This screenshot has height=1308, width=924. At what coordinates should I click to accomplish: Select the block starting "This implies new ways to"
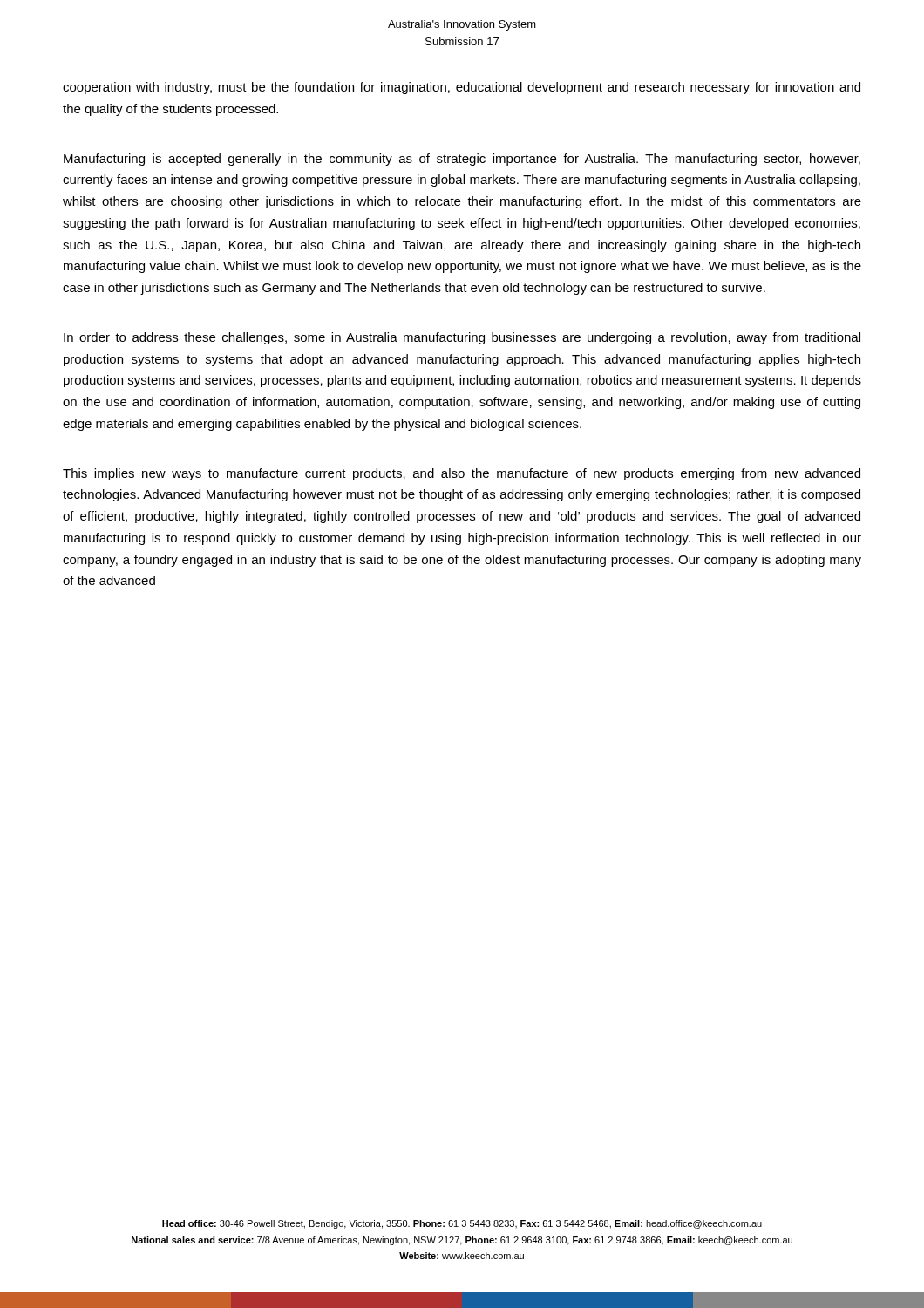[x=462, y=527]
